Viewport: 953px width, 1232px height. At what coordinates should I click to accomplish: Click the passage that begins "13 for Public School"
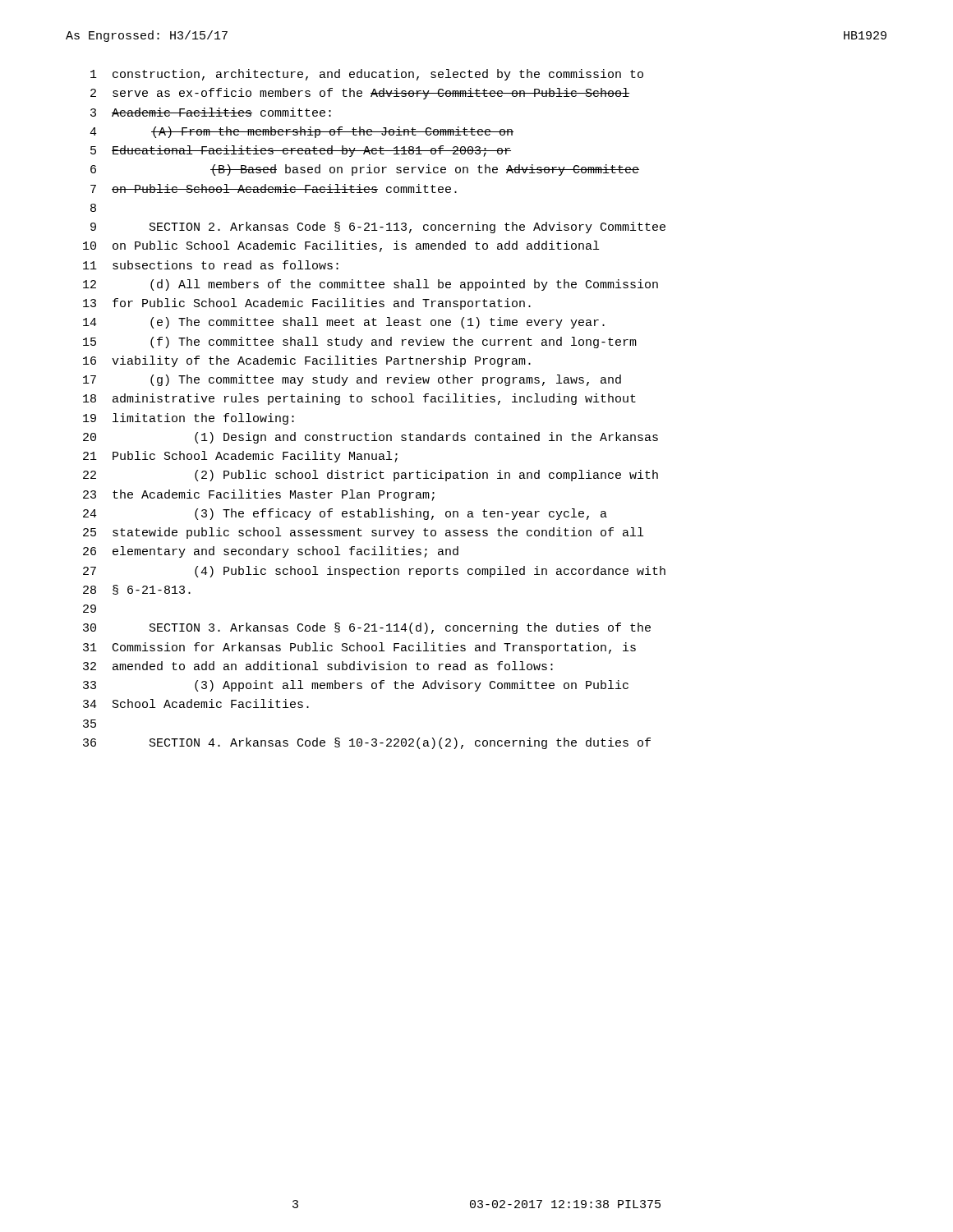[x=476, y=304]
